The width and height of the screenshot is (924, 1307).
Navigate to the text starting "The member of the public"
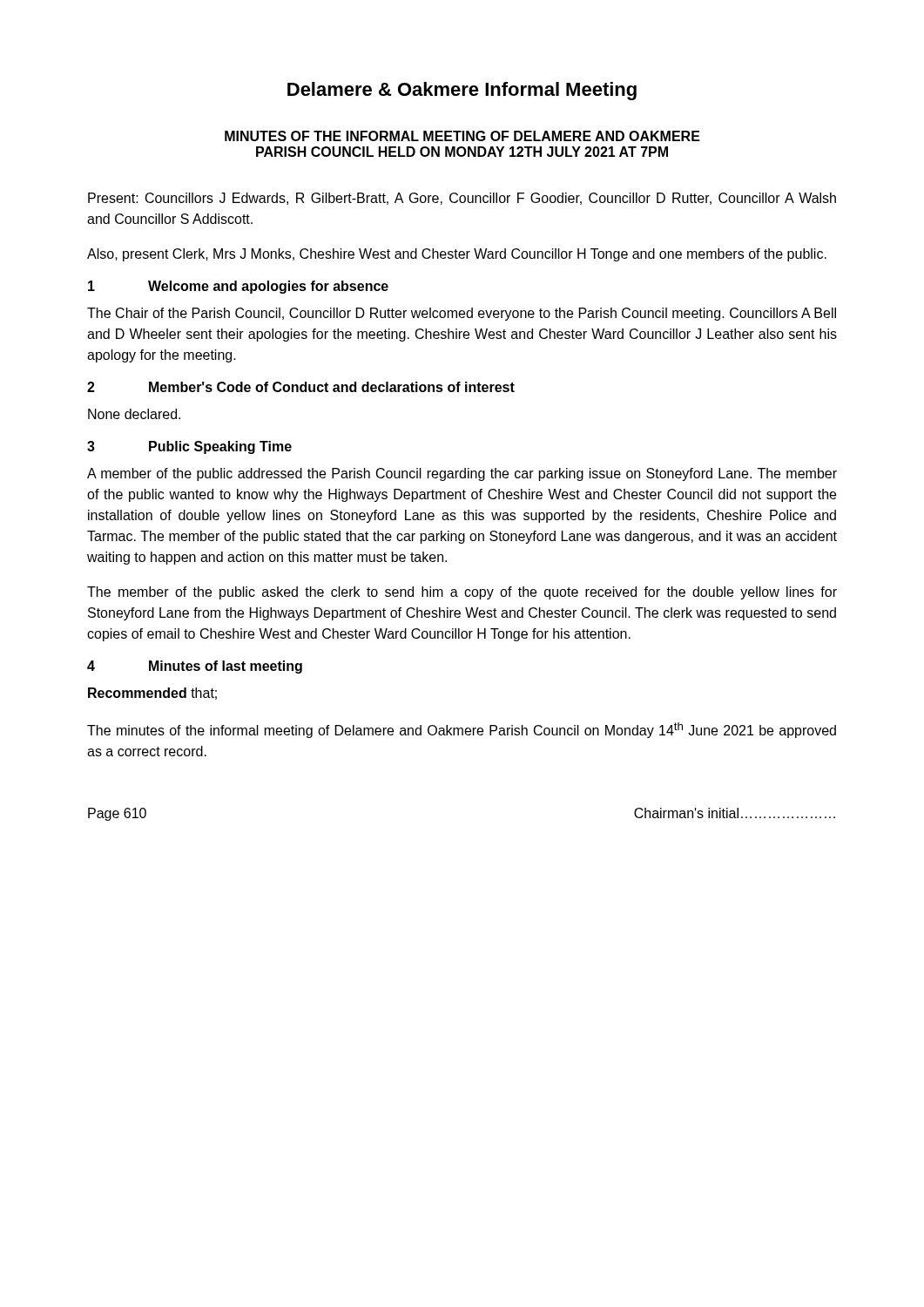(462, 613)
